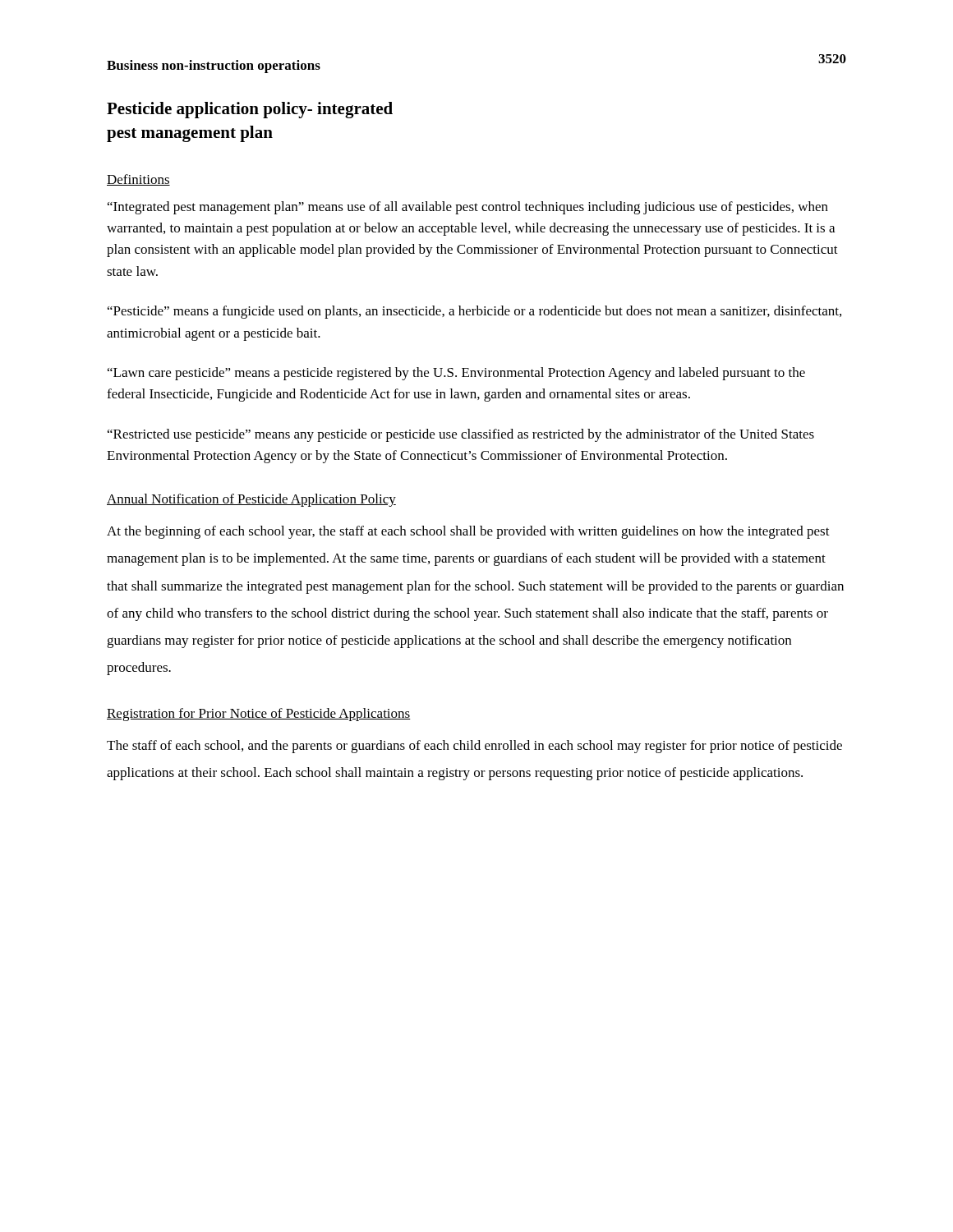Where is the section header that starts "Annual Notification of Pesticide"?

251,499
